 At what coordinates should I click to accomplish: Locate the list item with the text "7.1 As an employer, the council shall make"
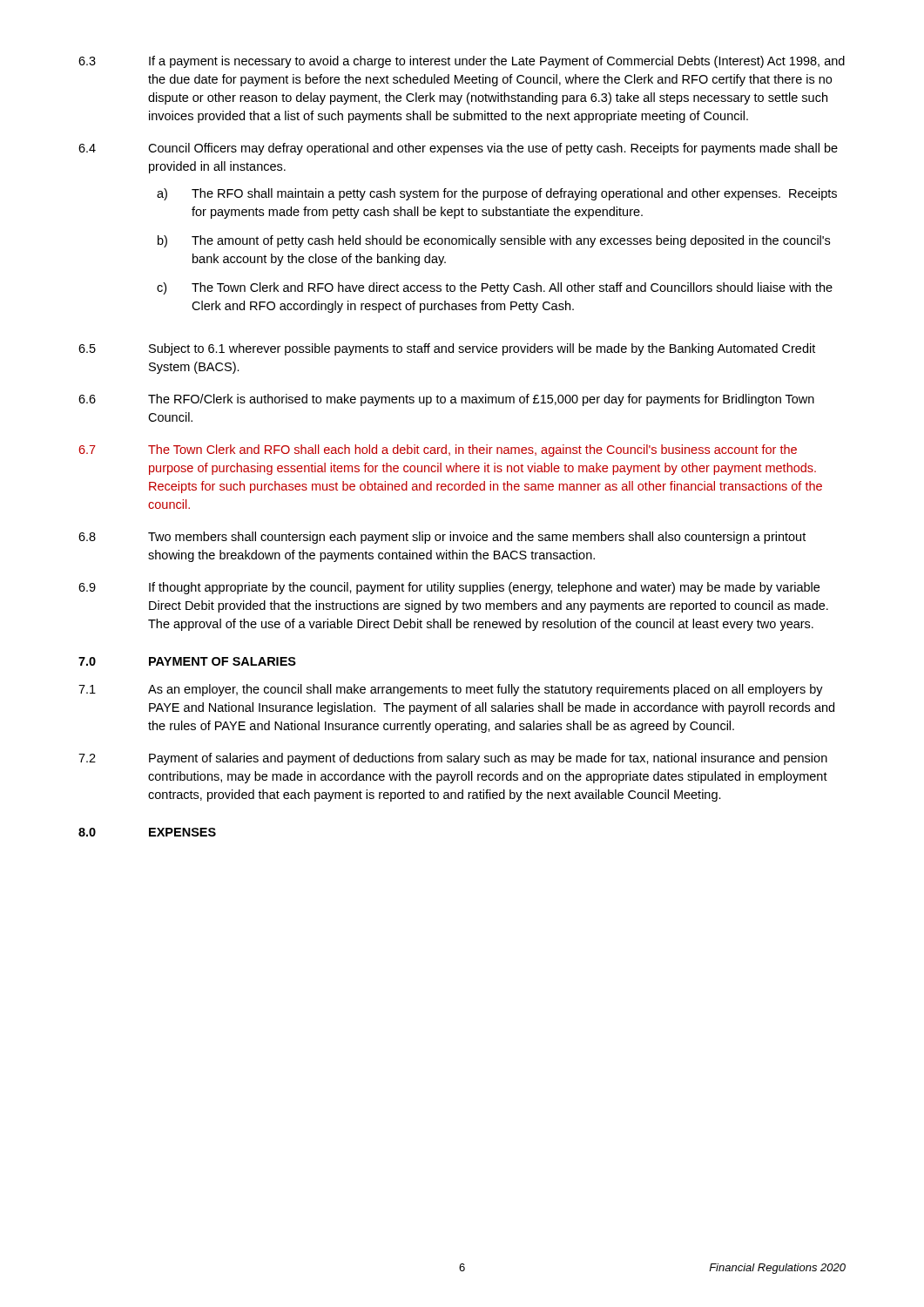(462, 708)
